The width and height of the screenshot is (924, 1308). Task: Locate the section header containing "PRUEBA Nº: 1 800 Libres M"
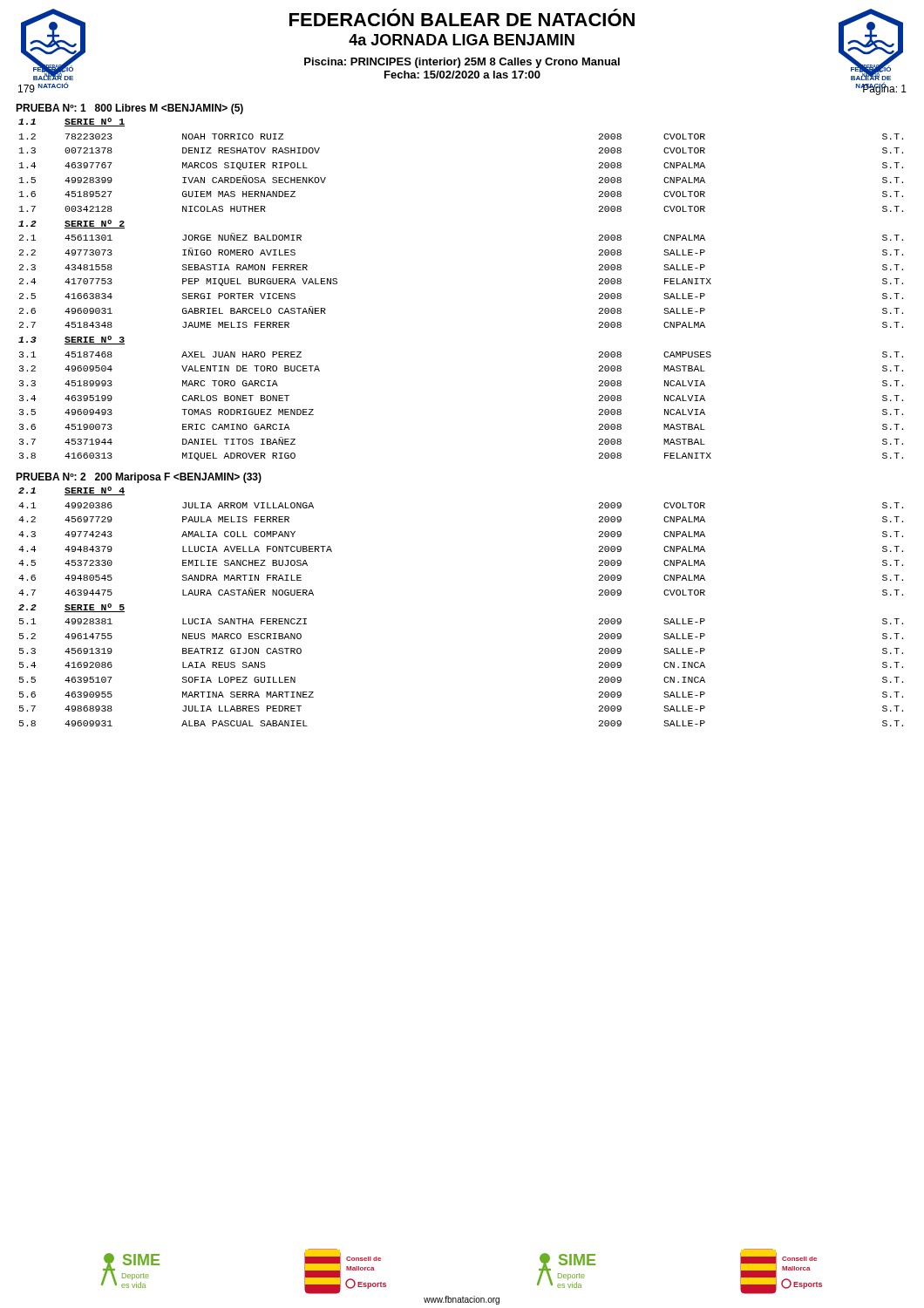[130, 108]
